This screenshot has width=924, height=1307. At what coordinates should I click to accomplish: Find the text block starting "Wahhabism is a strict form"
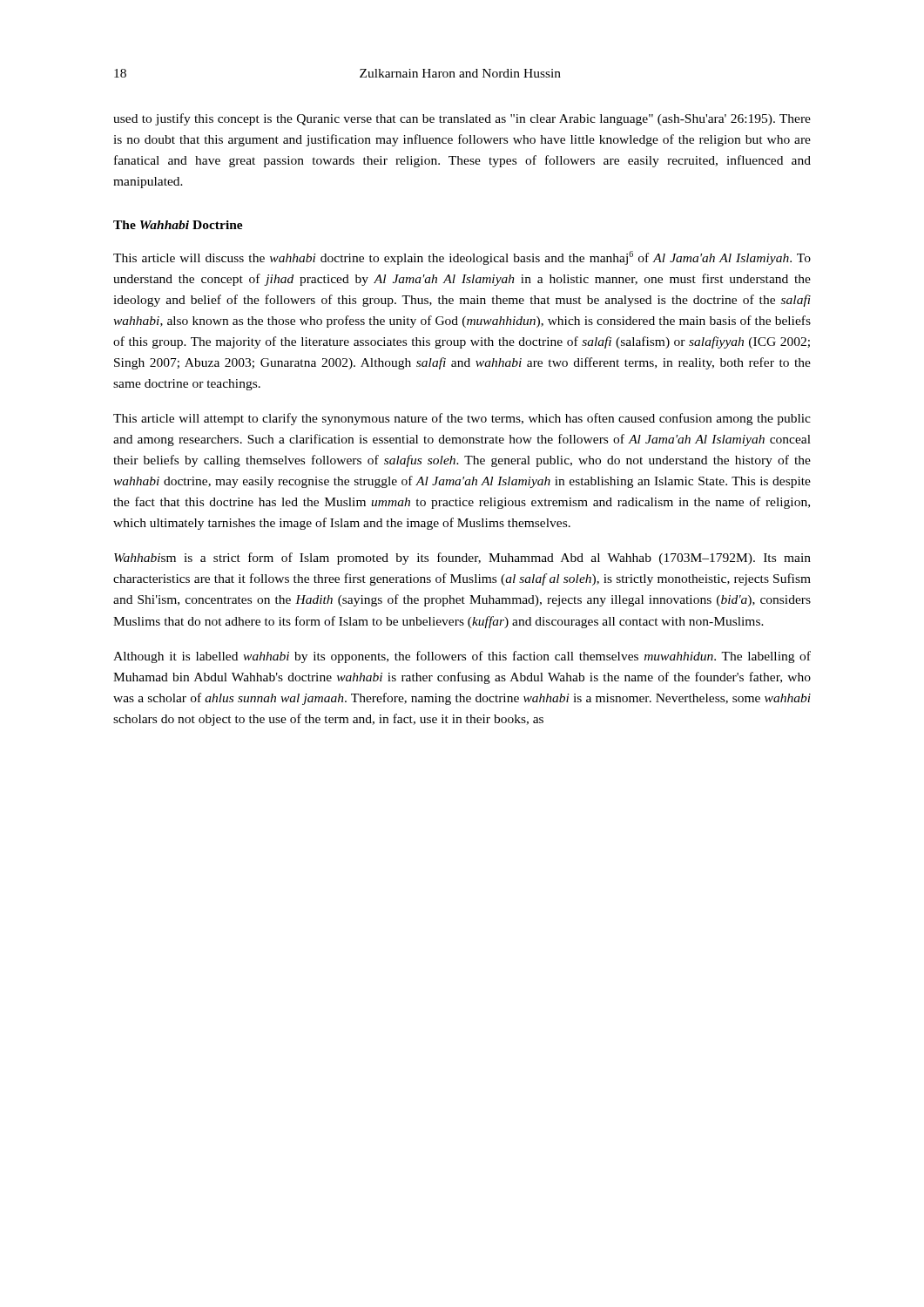[462, 589]
